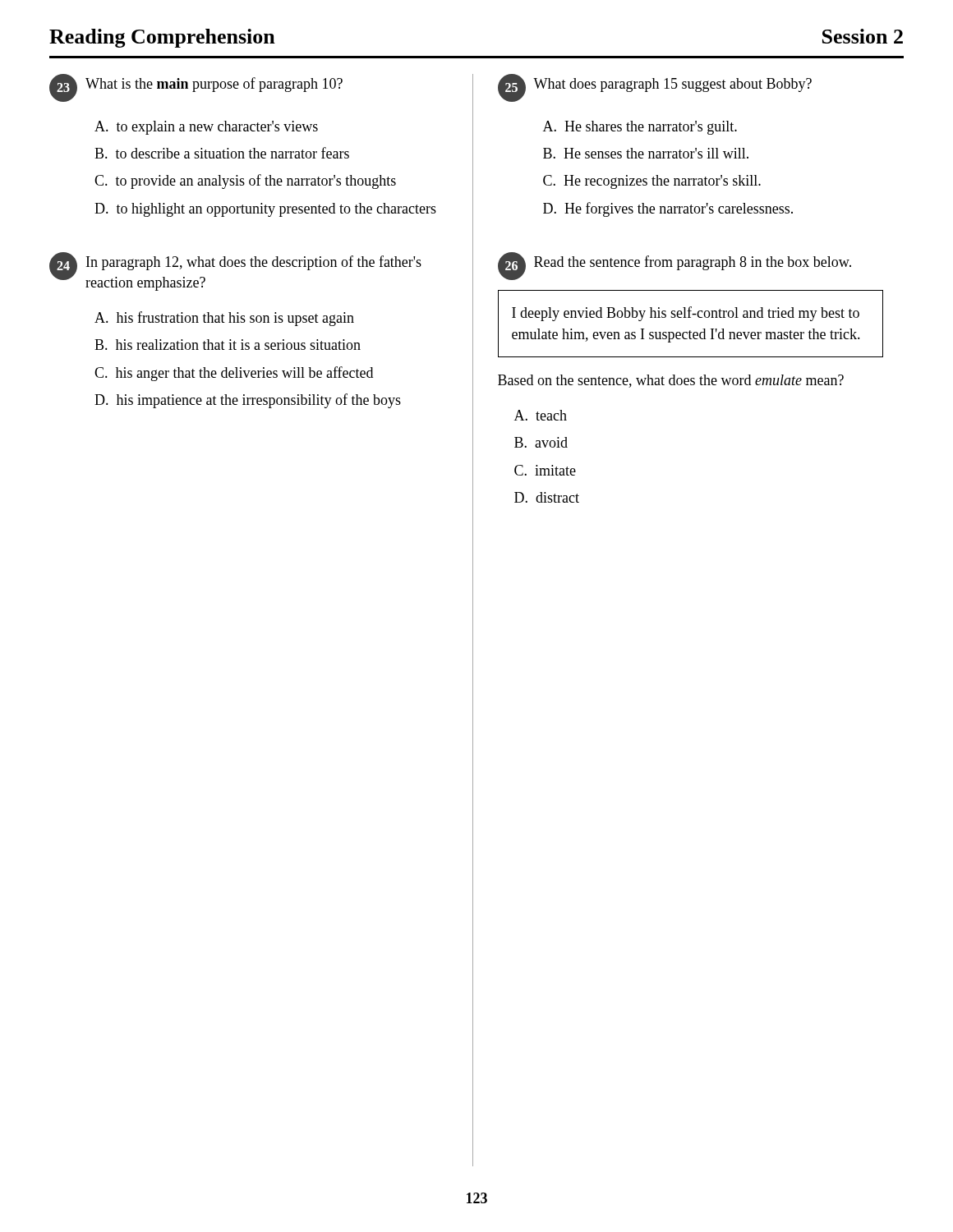
Task: Click on the text starting "B. his realization that it is a serious"
Action: tap(228, 345)
